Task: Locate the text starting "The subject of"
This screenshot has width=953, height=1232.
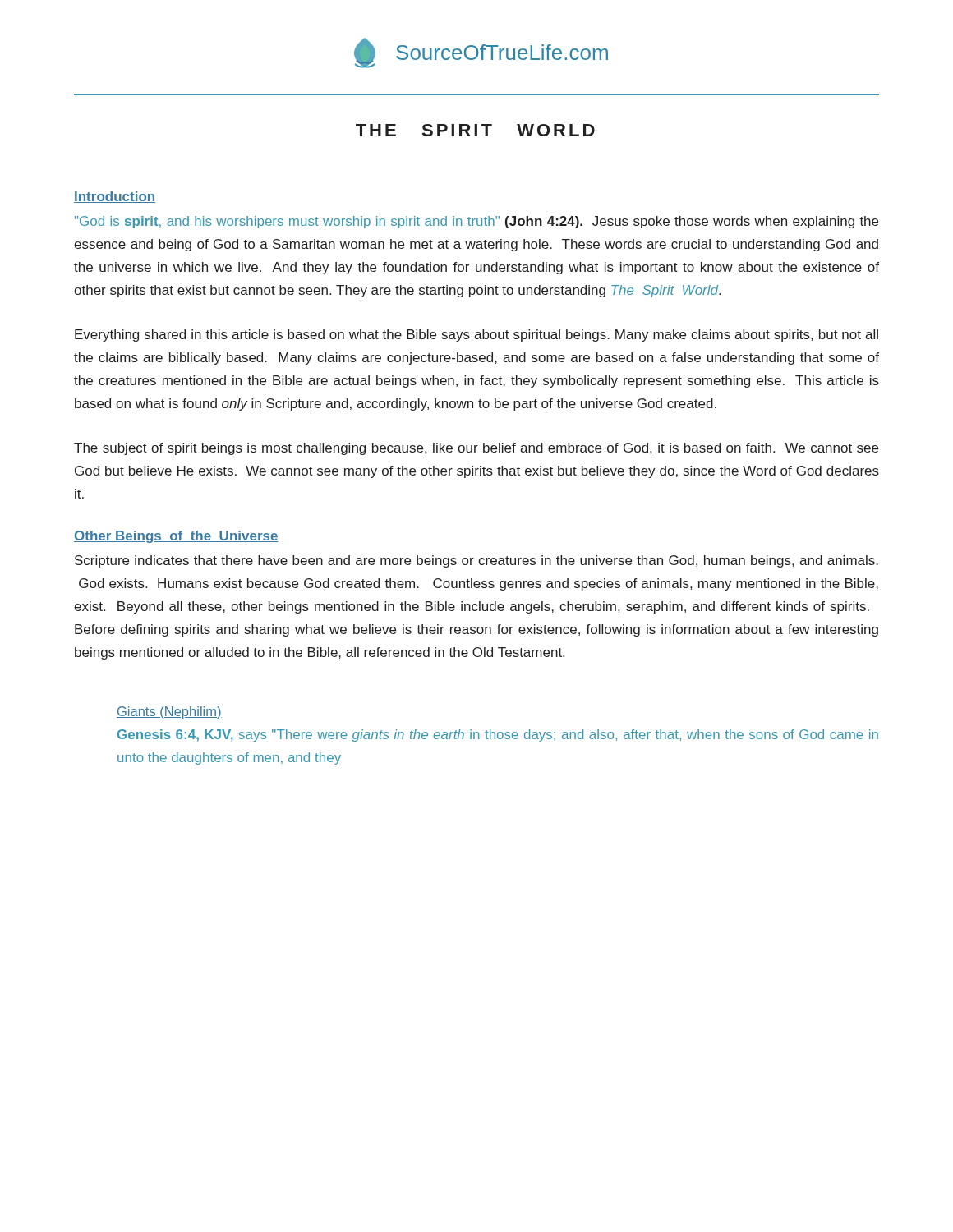Action: tap(476, 471)
